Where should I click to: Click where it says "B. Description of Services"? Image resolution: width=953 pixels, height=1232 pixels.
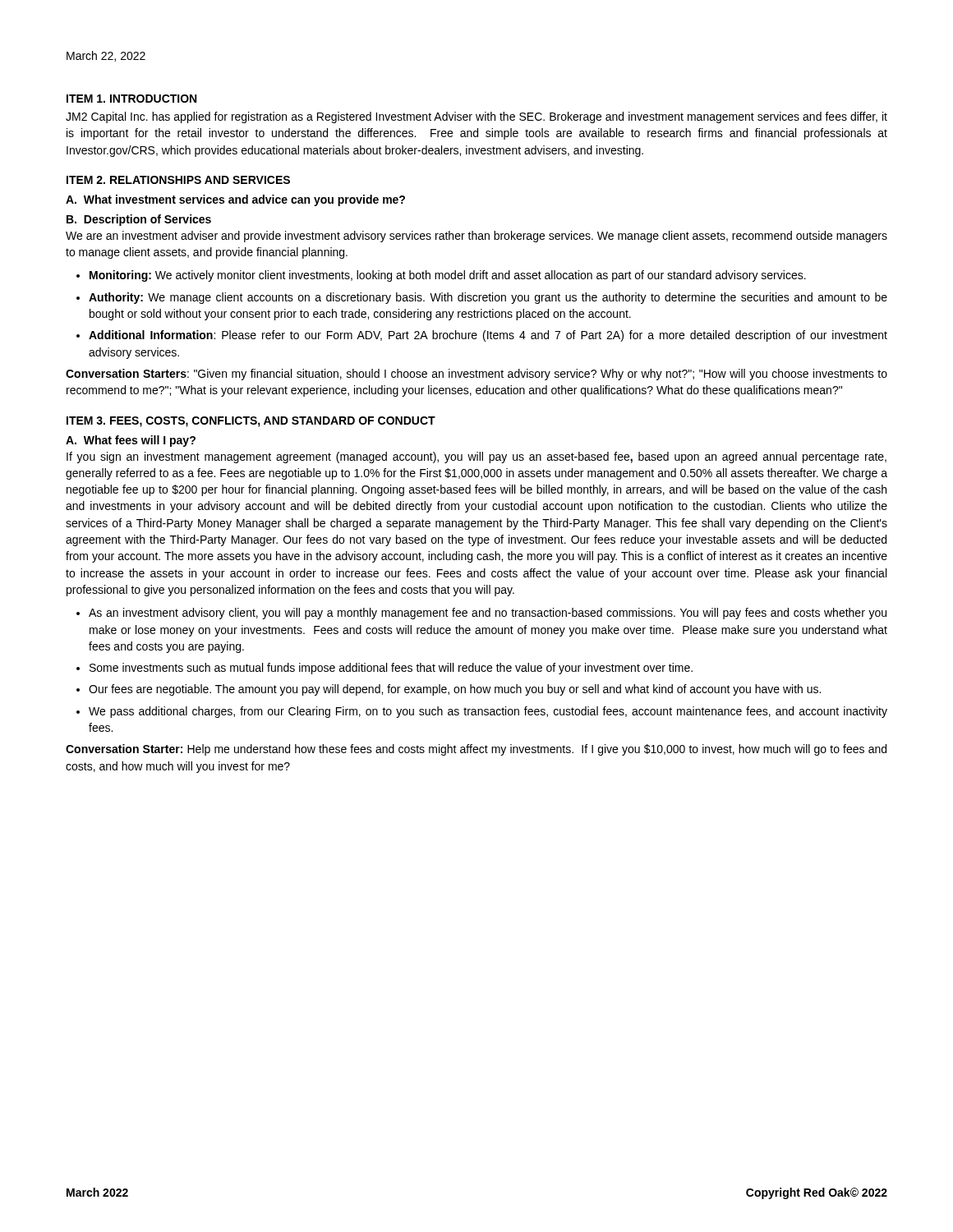click(x=139, y=219)
